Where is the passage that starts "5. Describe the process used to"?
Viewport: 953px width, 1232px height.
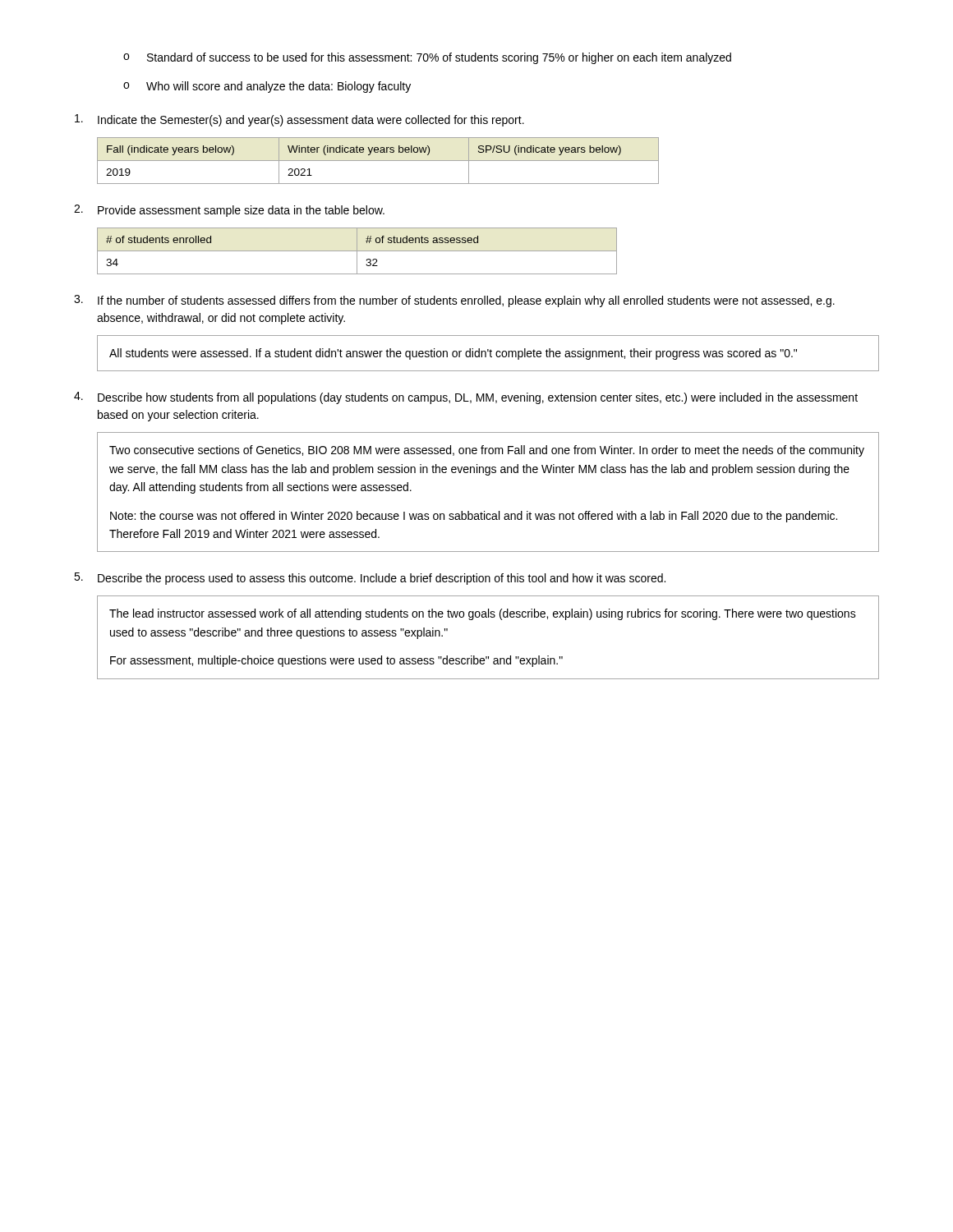(x=476, y=579)
